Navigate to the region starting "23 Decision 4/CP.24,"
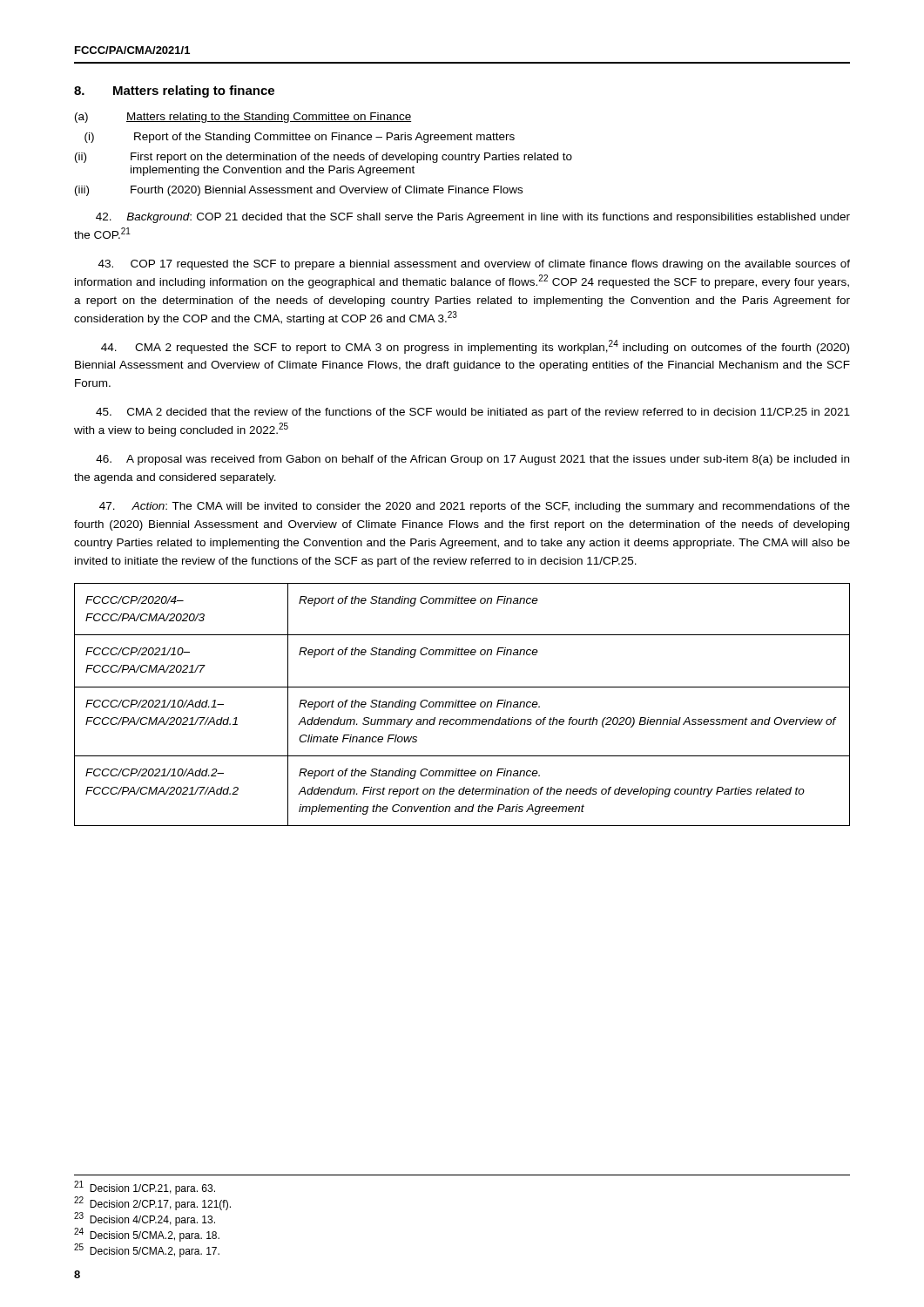 145,1219
